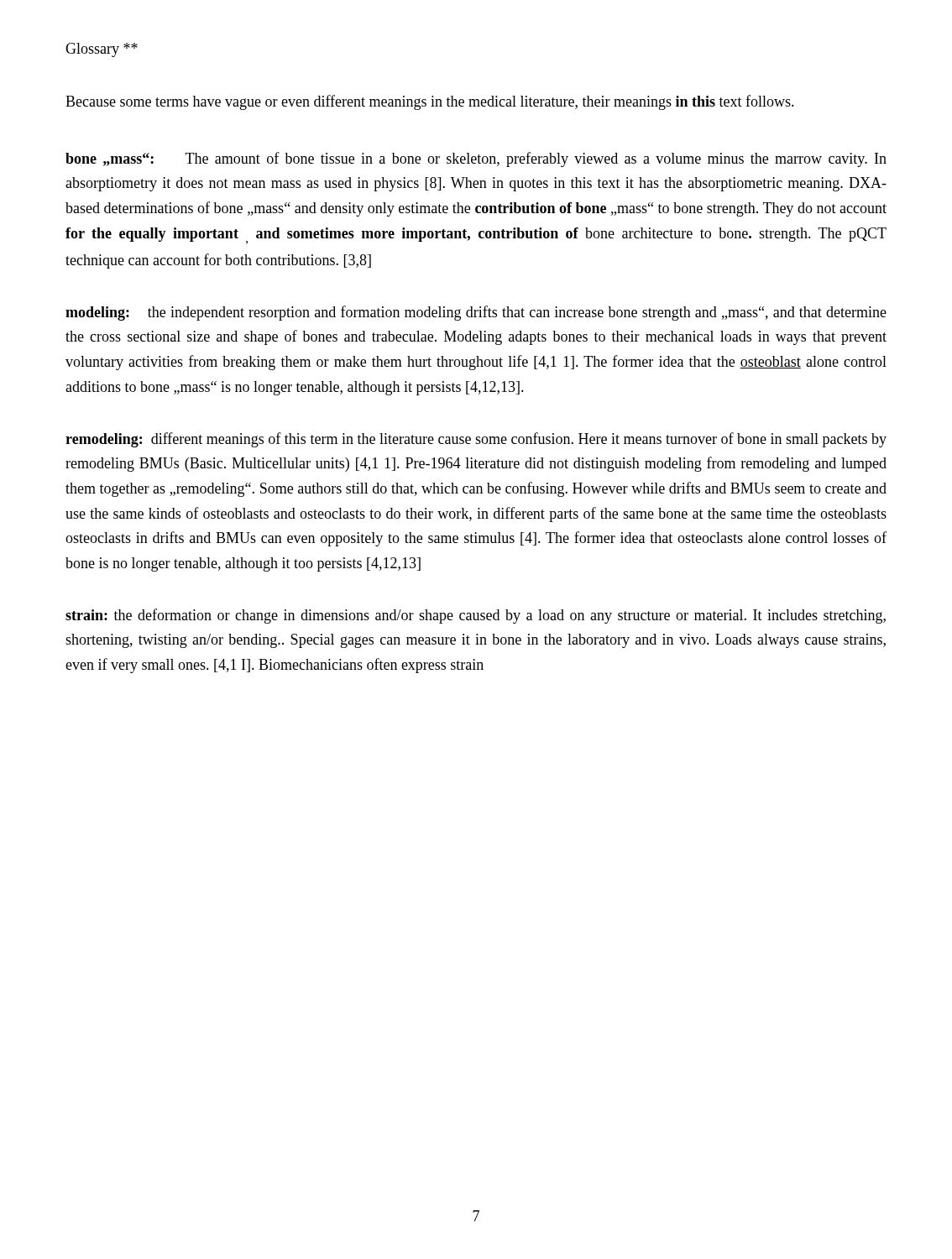Navigate to the text block starting "modeling: the independent resorption and formation modeling drifts"
This screenshot has height=1259, width=952.
[476, 350]
